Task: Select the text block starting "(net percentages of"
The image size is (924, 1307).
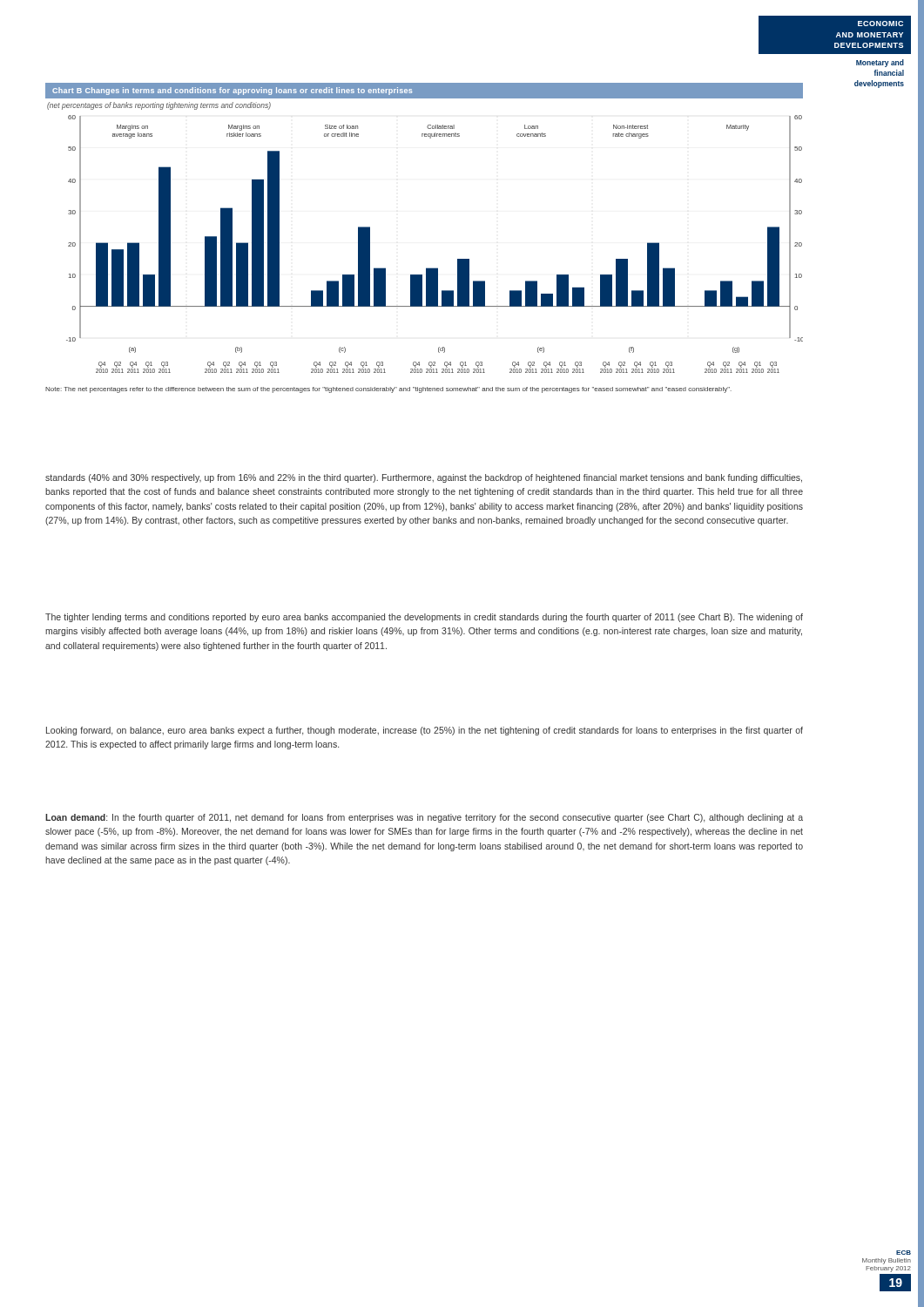Action: click(x=159, y=105)
